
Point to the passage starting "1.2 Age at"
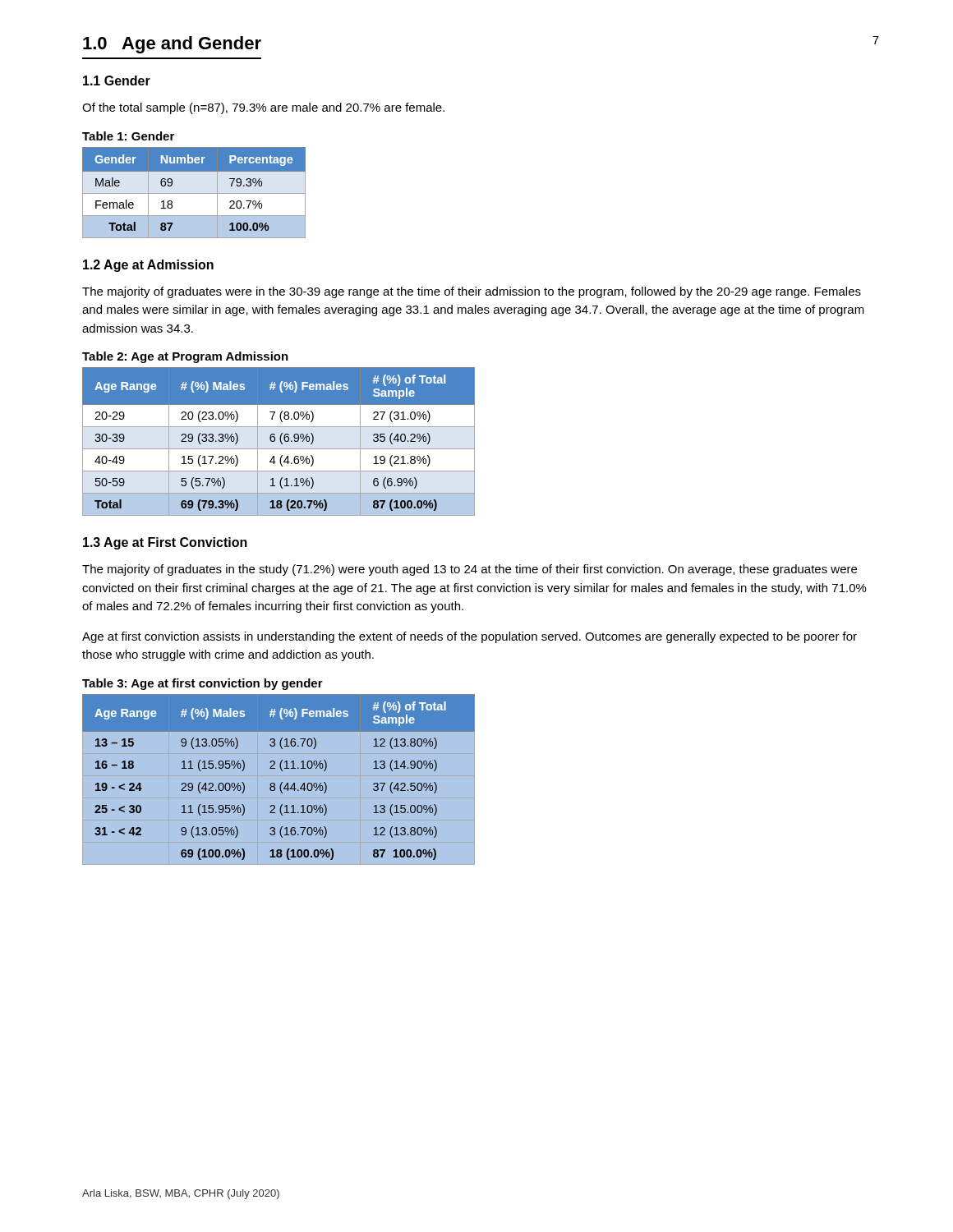tap(148, 265)
